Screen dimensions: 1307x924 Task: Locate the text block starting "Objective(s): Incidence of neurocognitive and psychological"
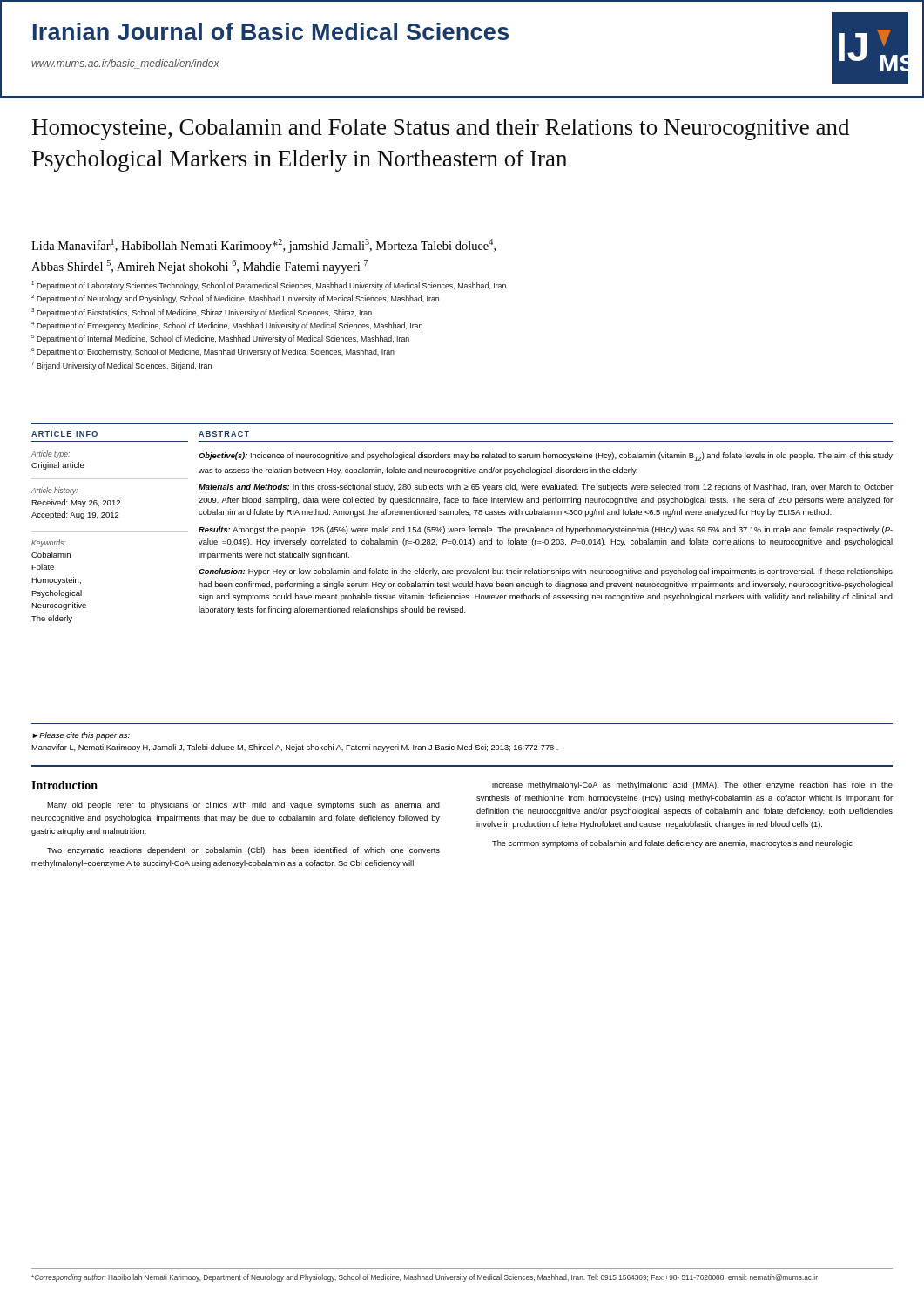[546, 533]
